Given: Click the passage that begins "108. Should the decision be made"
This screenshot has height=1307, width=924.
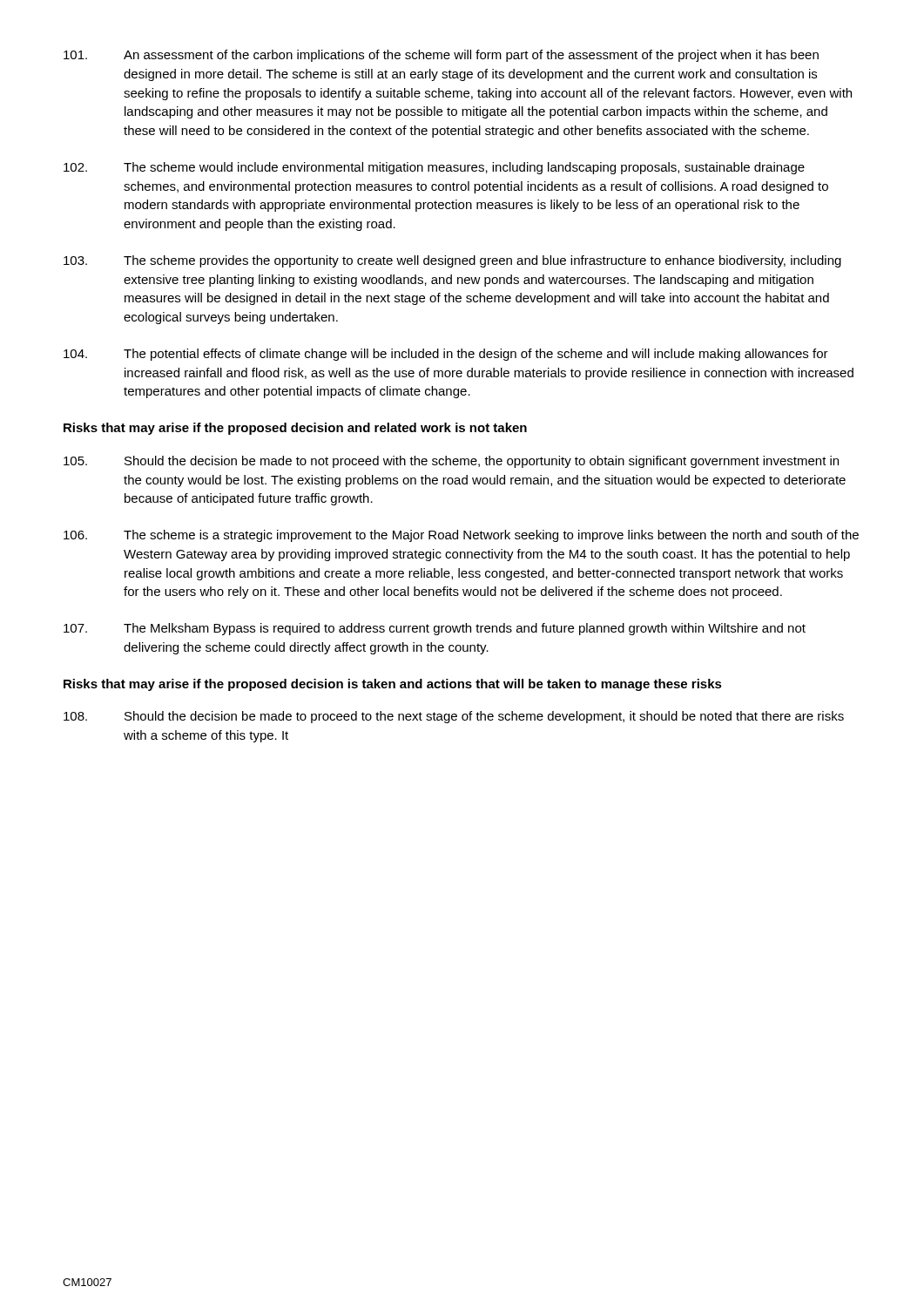Looking at the screenshot, I should click(x=462, y=726).
